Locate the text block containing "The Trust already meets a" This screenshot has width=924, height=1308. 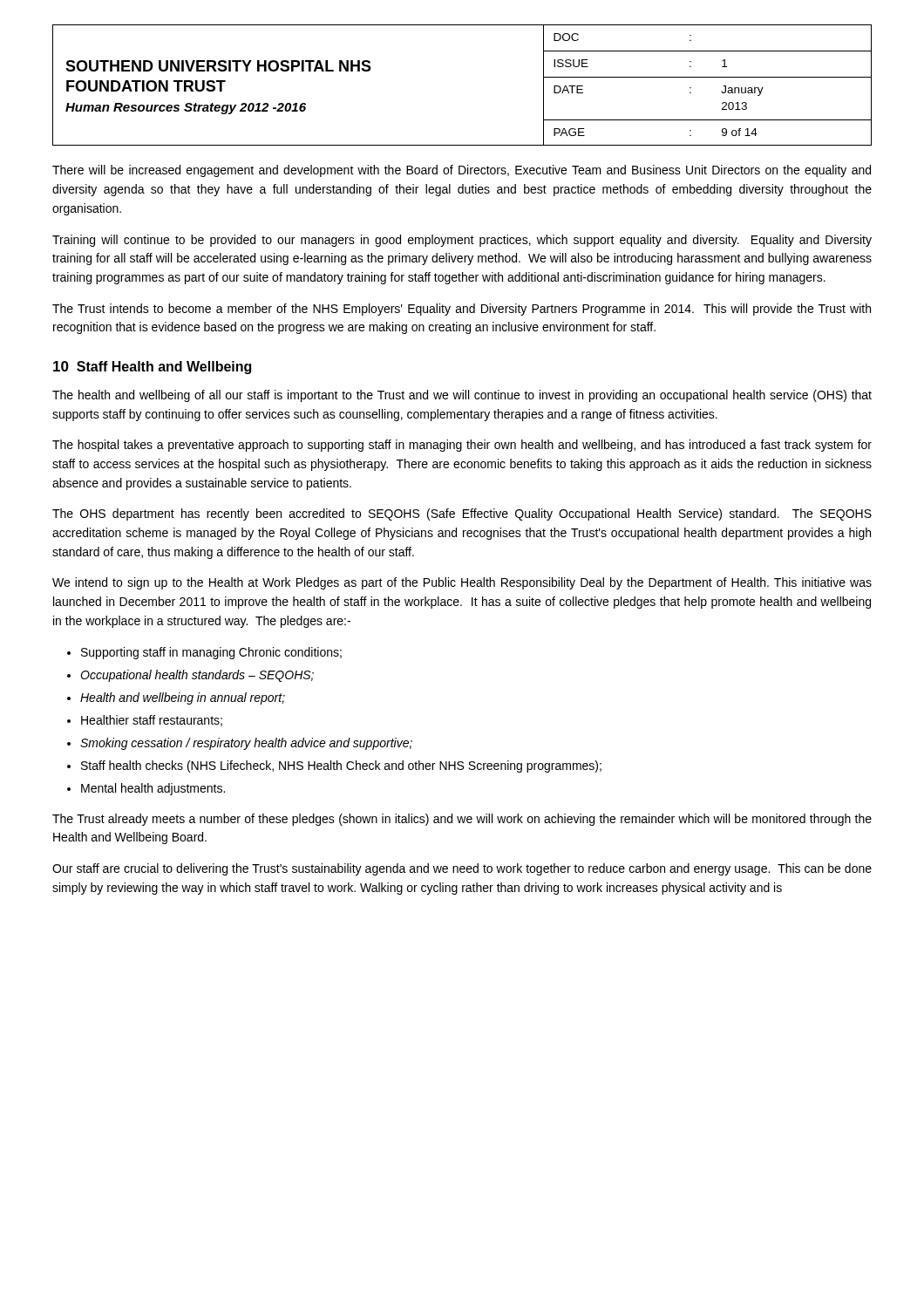462,828
